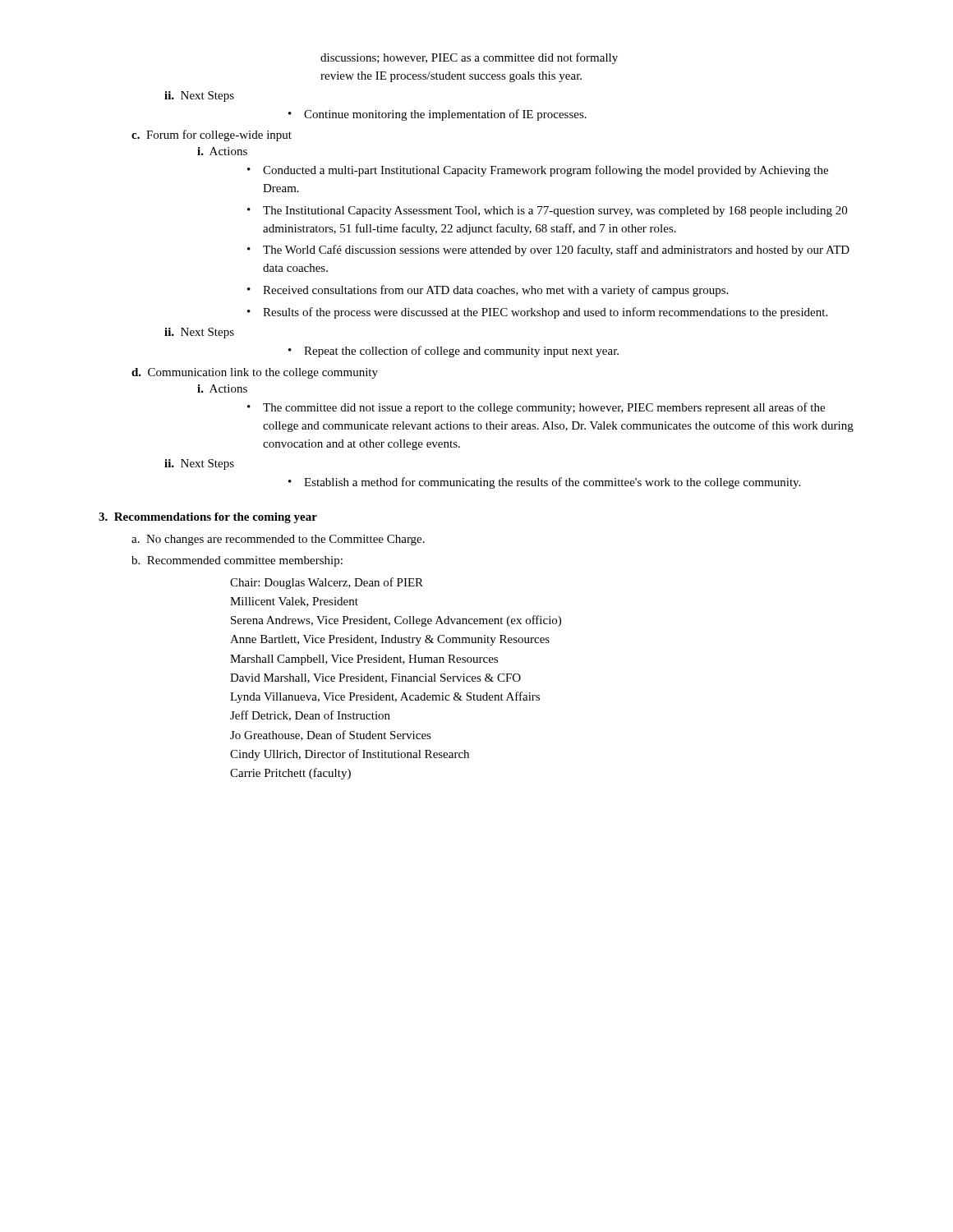Locate the list item that reads "• Received consultations from our ATD data"
The width and height of the screenshot is (953, 1232).
[x=550, y=290]
